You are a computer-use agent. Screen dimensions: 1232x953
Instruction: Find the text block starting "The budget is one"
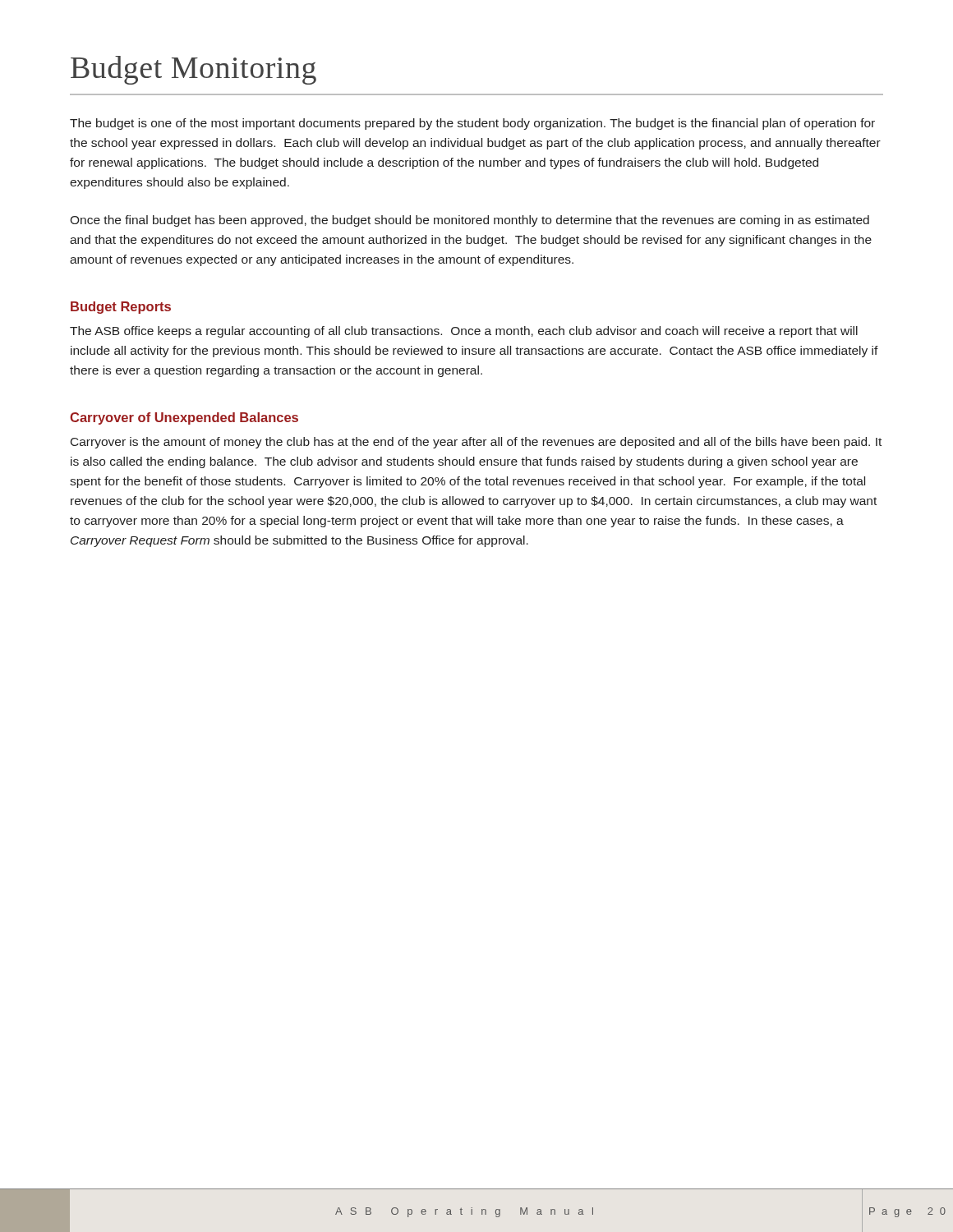(475, 152)
